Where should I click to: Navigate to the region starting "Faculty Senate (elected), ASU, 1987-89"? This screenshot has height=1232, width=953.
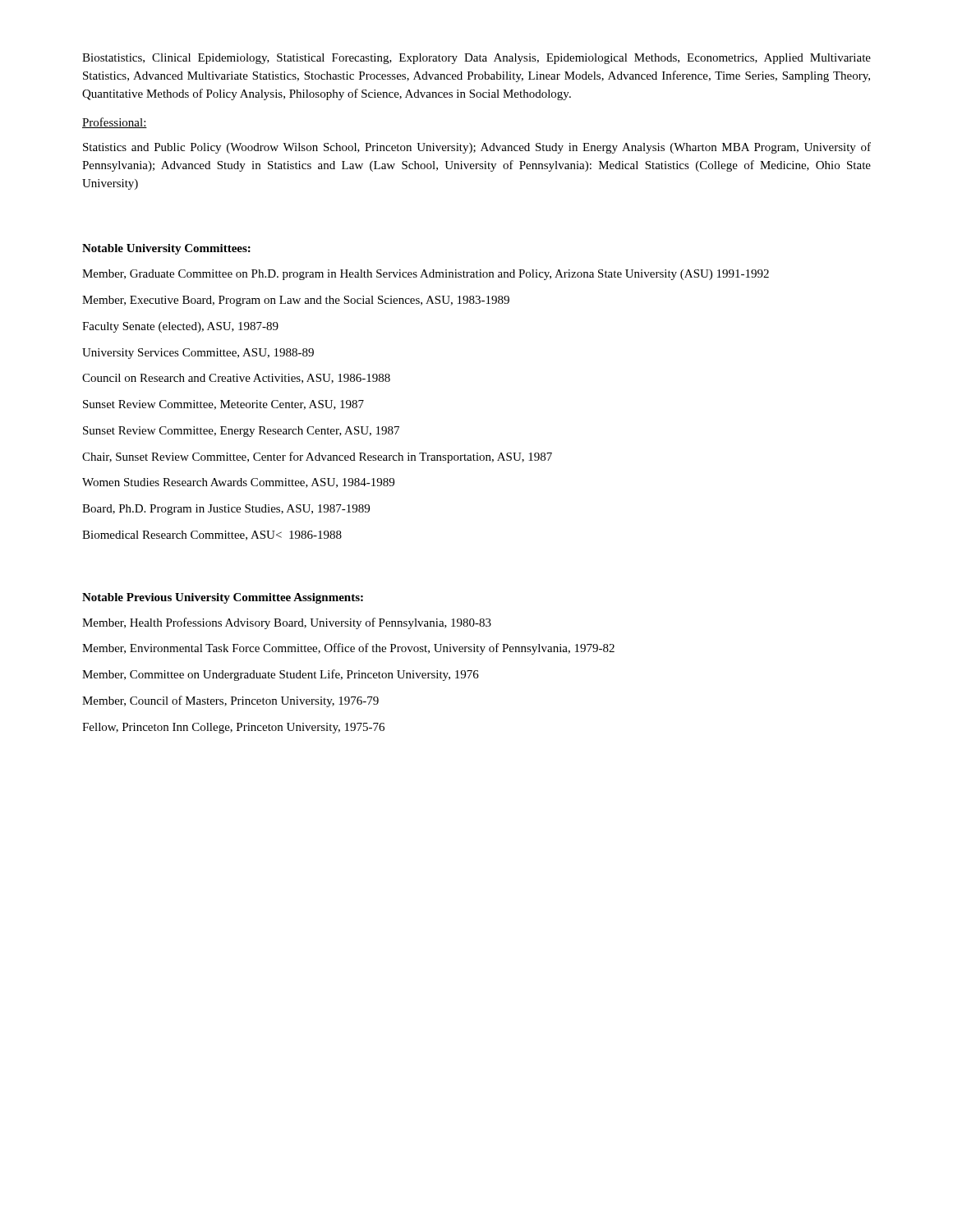(180, 326)
